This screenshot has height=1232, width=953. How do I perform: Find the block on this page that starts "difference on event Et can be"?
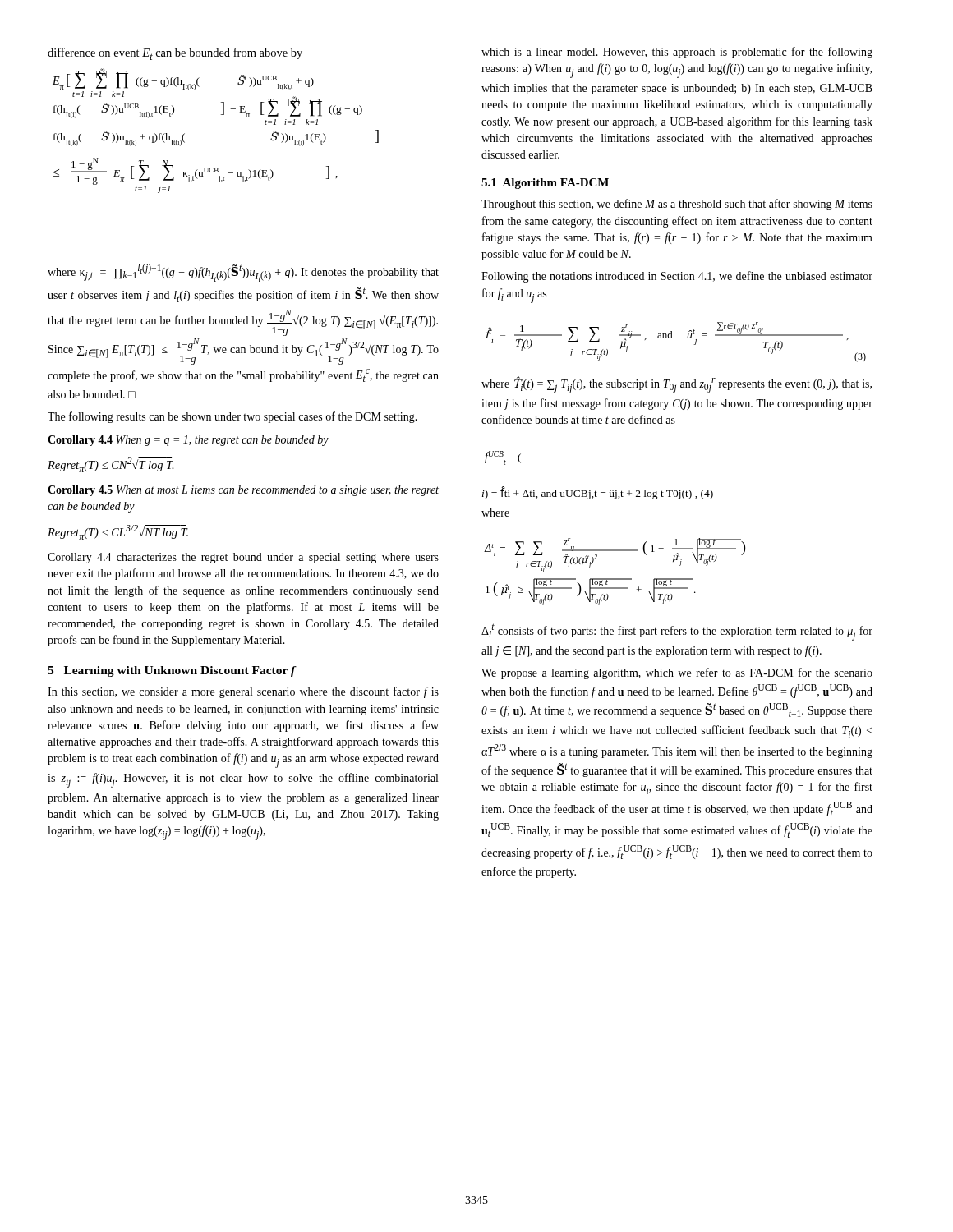pos(243,54)
